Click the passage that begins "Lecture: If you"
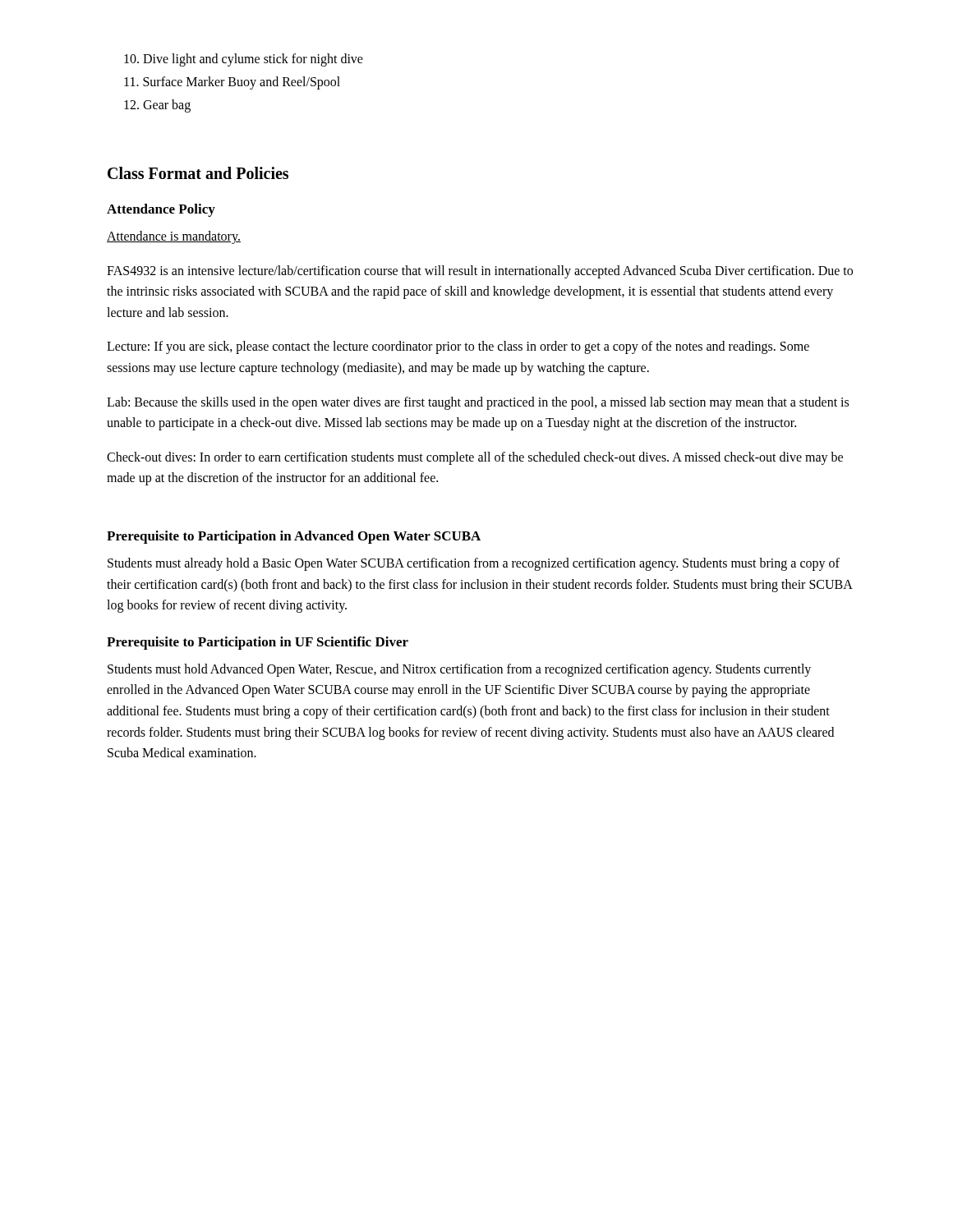 click(458, 357)
